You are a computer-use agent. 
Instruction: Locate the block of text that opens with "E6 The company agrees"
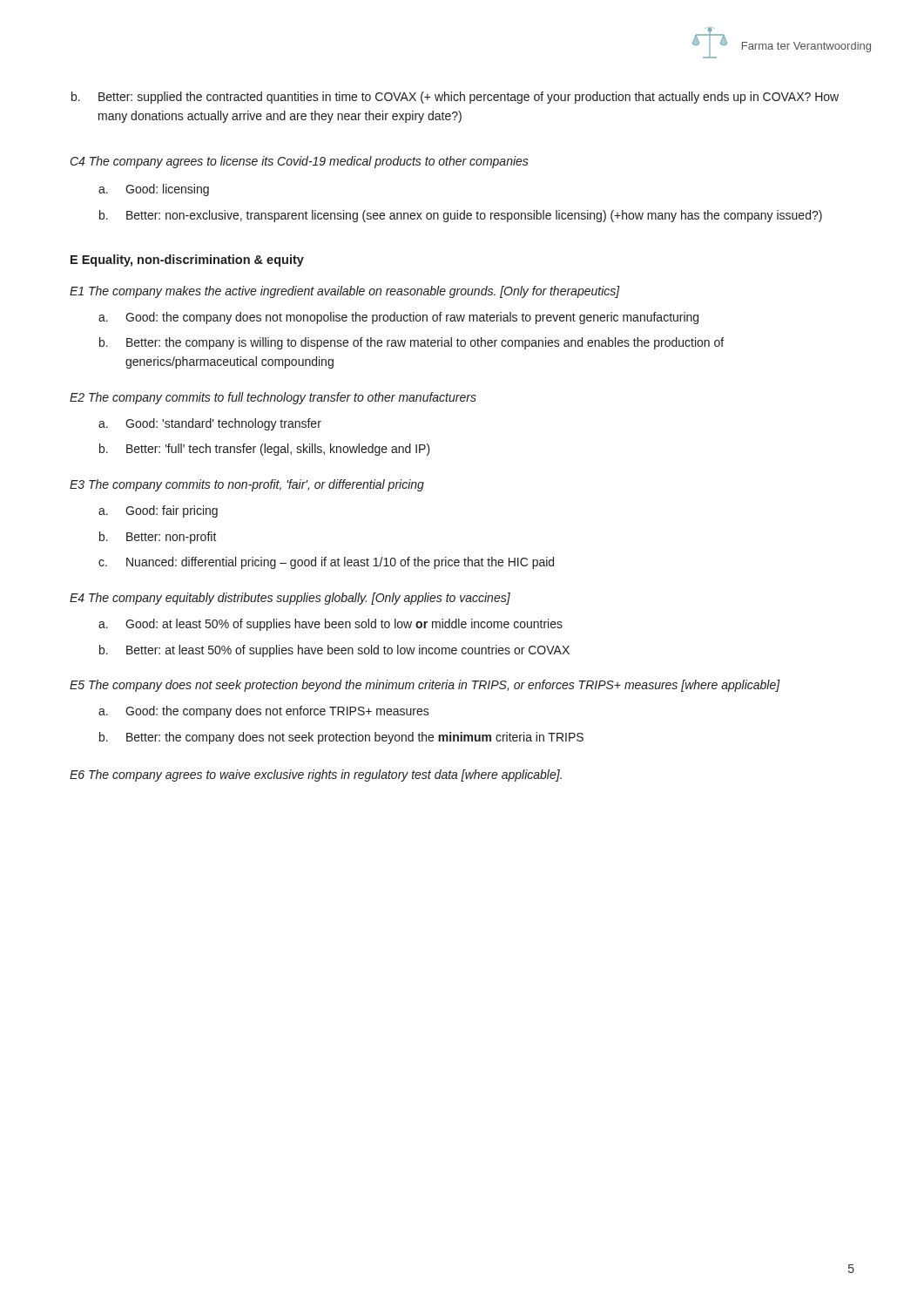point(316,774)
